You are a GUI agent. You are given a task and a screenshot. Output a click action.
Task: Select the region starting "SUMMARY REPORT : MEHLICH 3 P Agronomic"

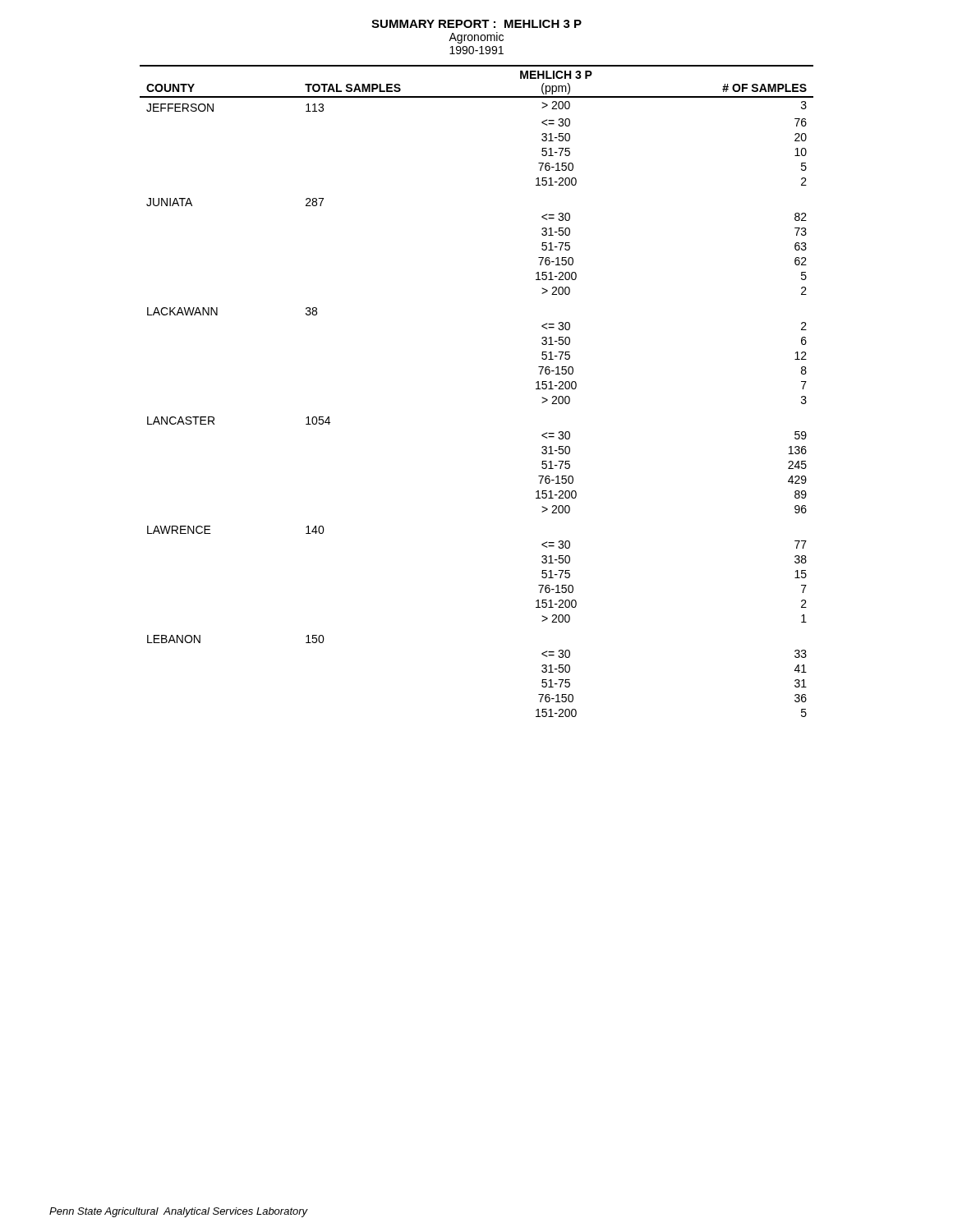476,37
